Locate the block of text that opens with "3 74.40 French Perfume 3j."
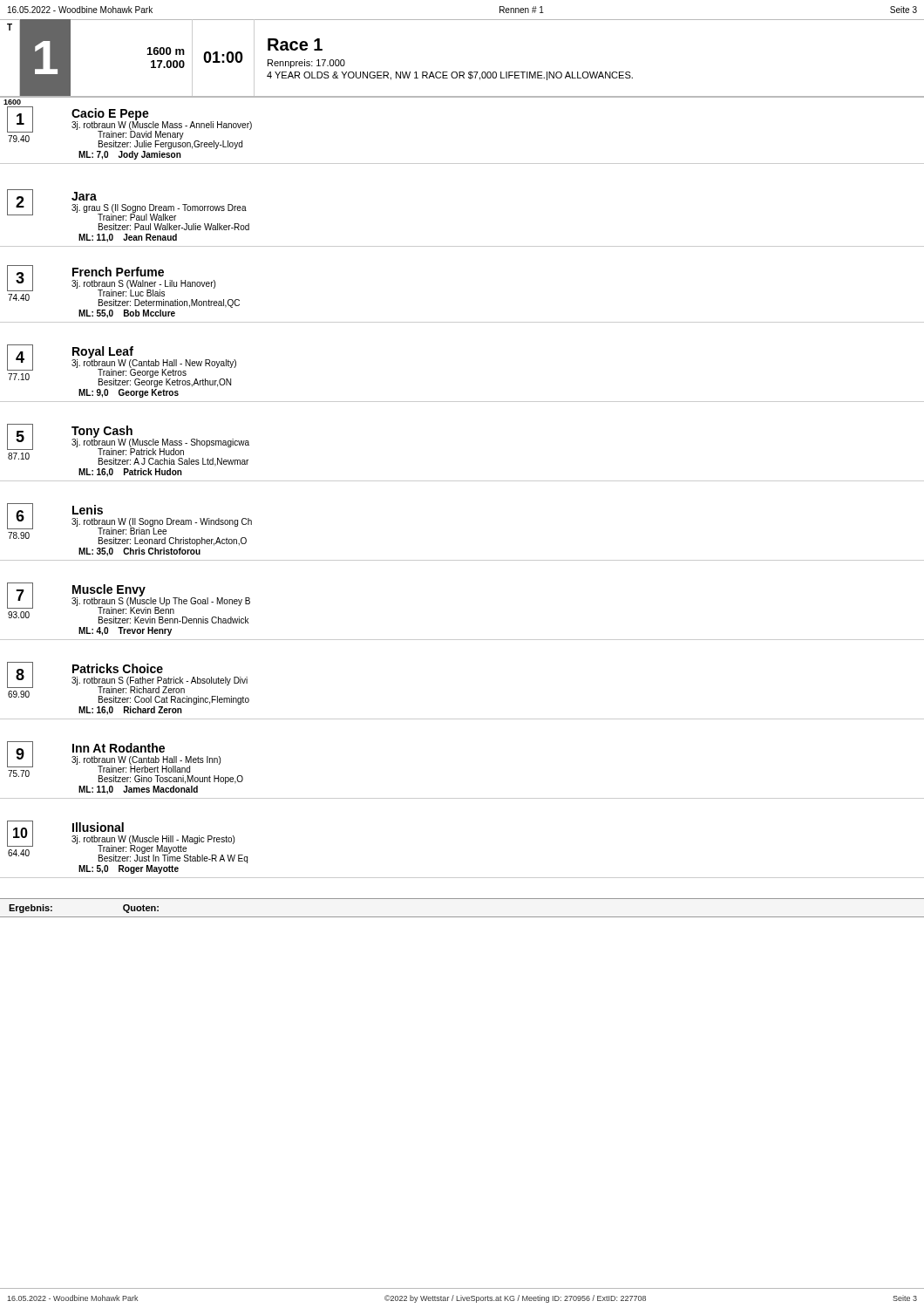924x1308 pixels. (x=123, y=286)
